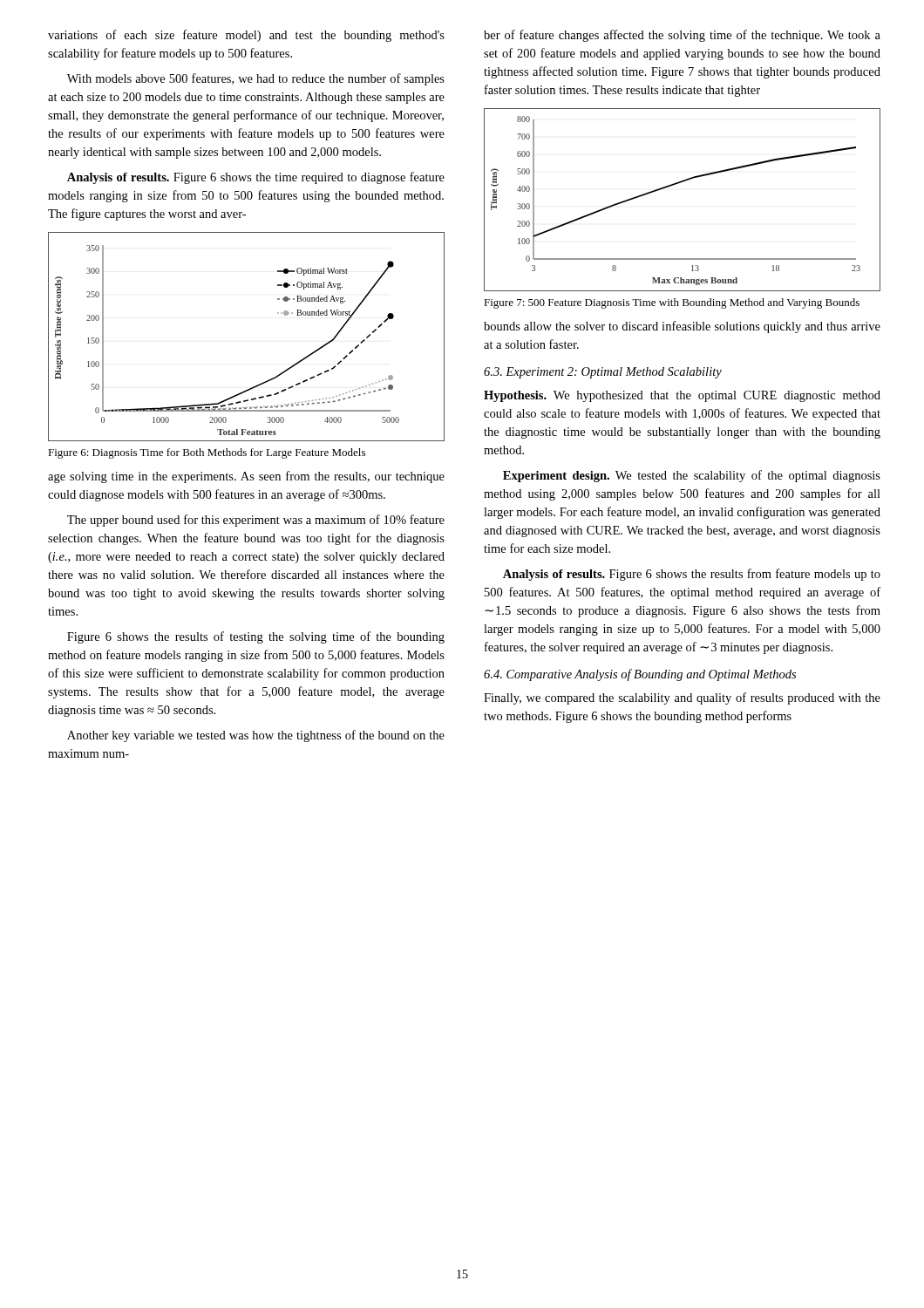Where is the passage that starts "Analysis of results. Figure 6 shows the time"?
The width and height of the screenshot is (924, 1308).
pyautogui.click(x=246, y=196)
